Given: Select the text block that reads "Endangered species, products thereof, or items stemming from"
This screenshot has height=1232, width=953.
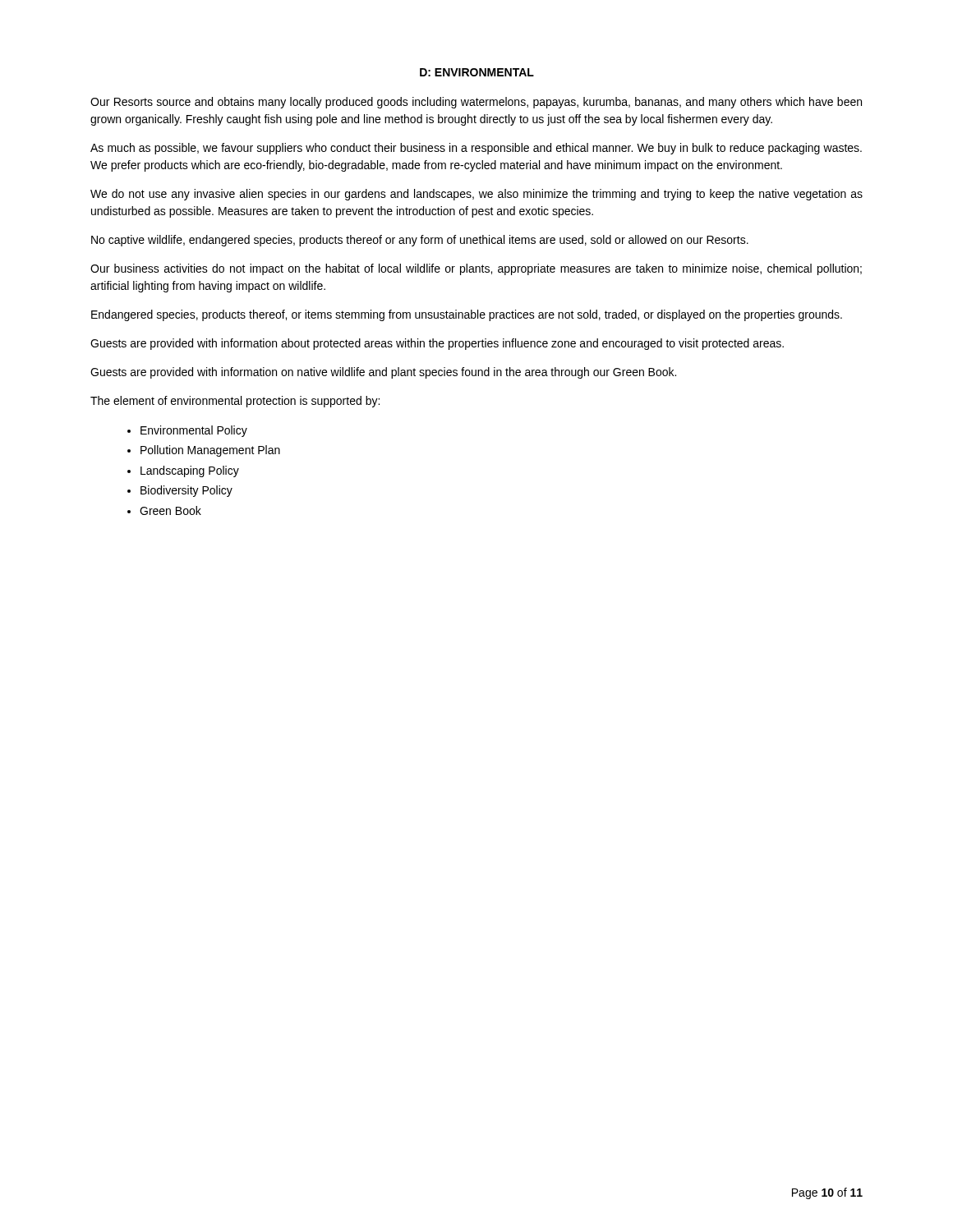Looking at the screenshot, I should tap(467, 315).
